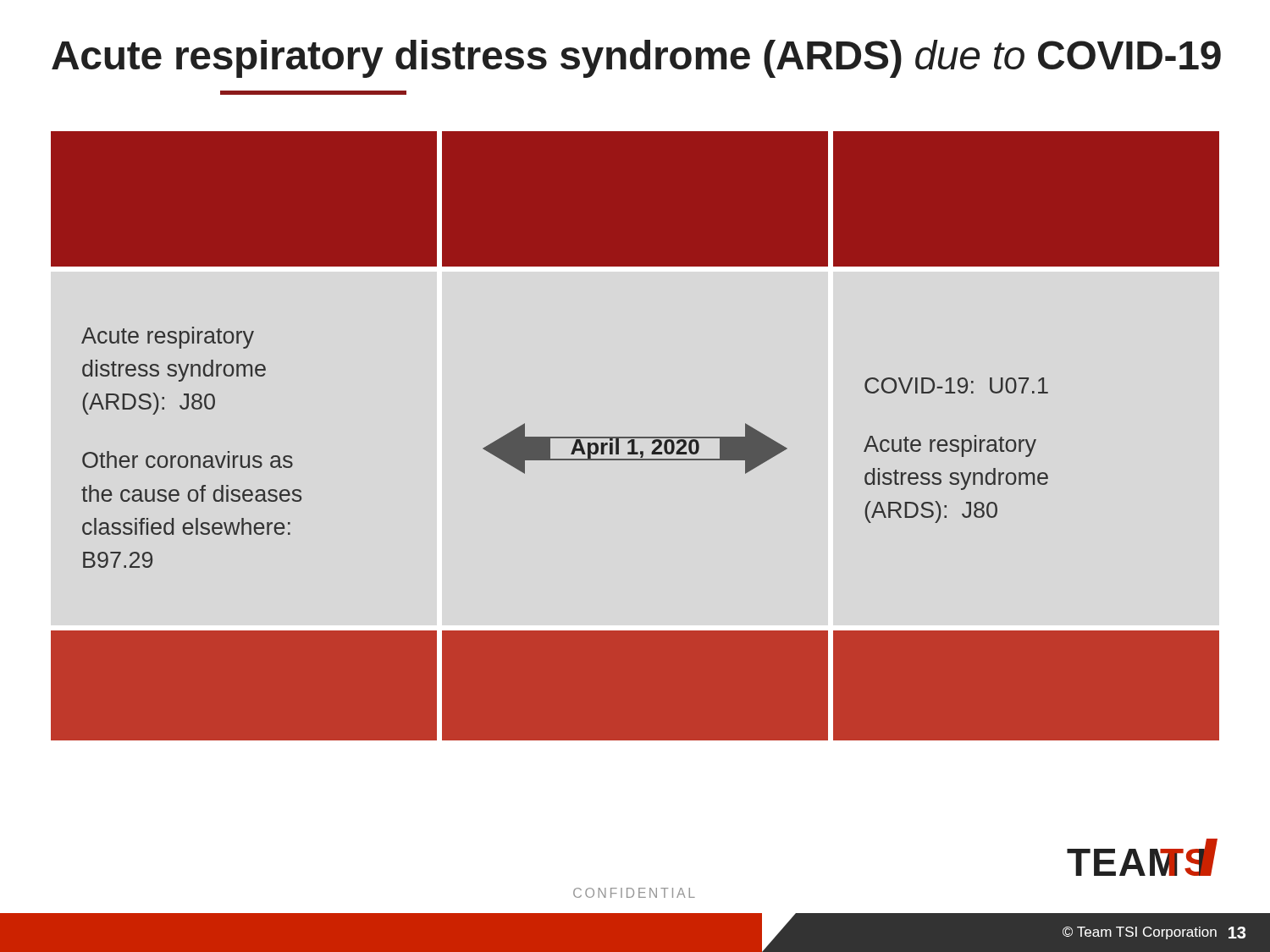Select the infographic
The width and height of the screenshot is (1270, 952).
(635, 436)
